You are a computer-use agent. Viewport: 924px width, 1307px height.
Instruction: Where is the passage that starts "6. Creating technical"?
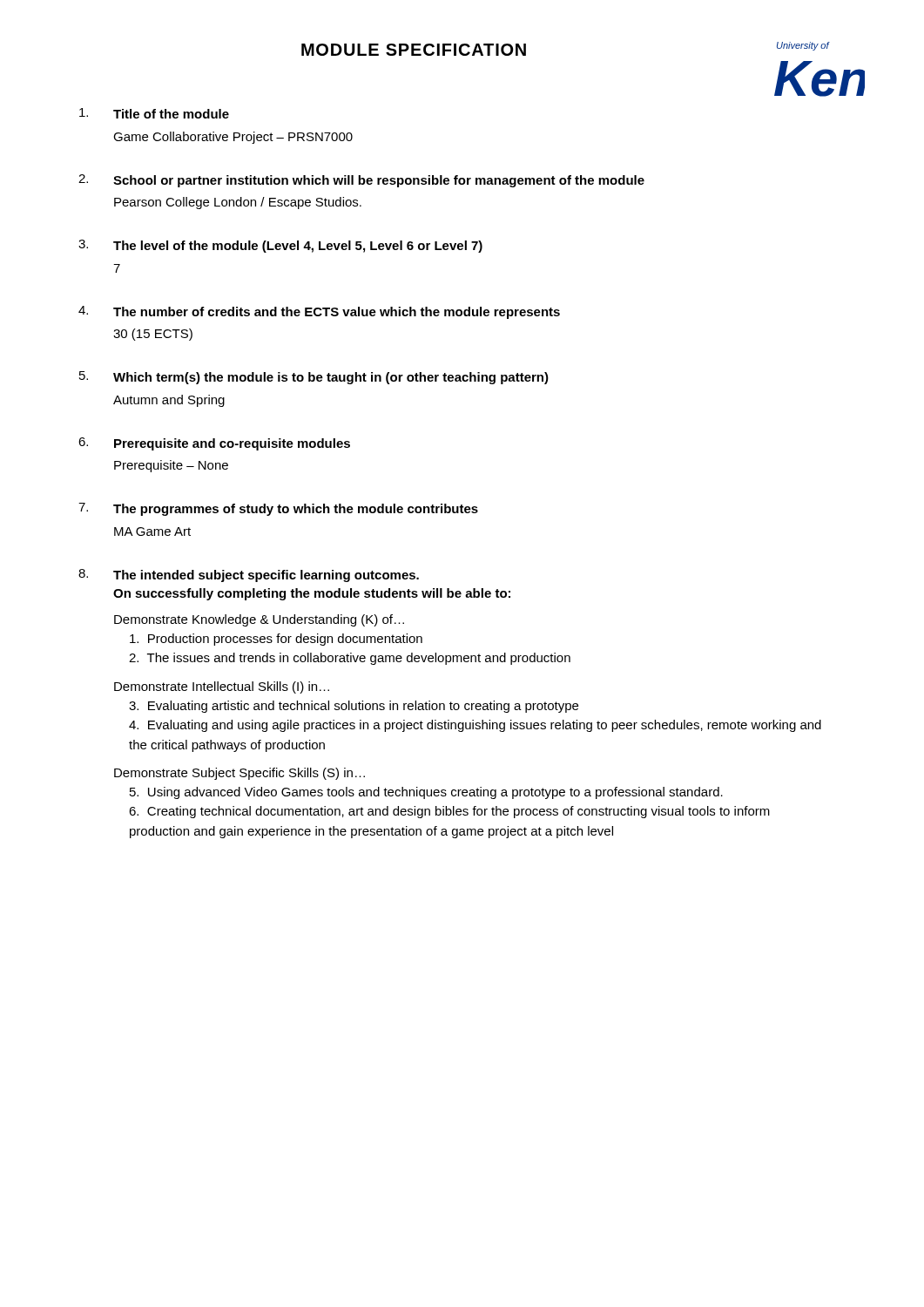click(x=449, y=821)
